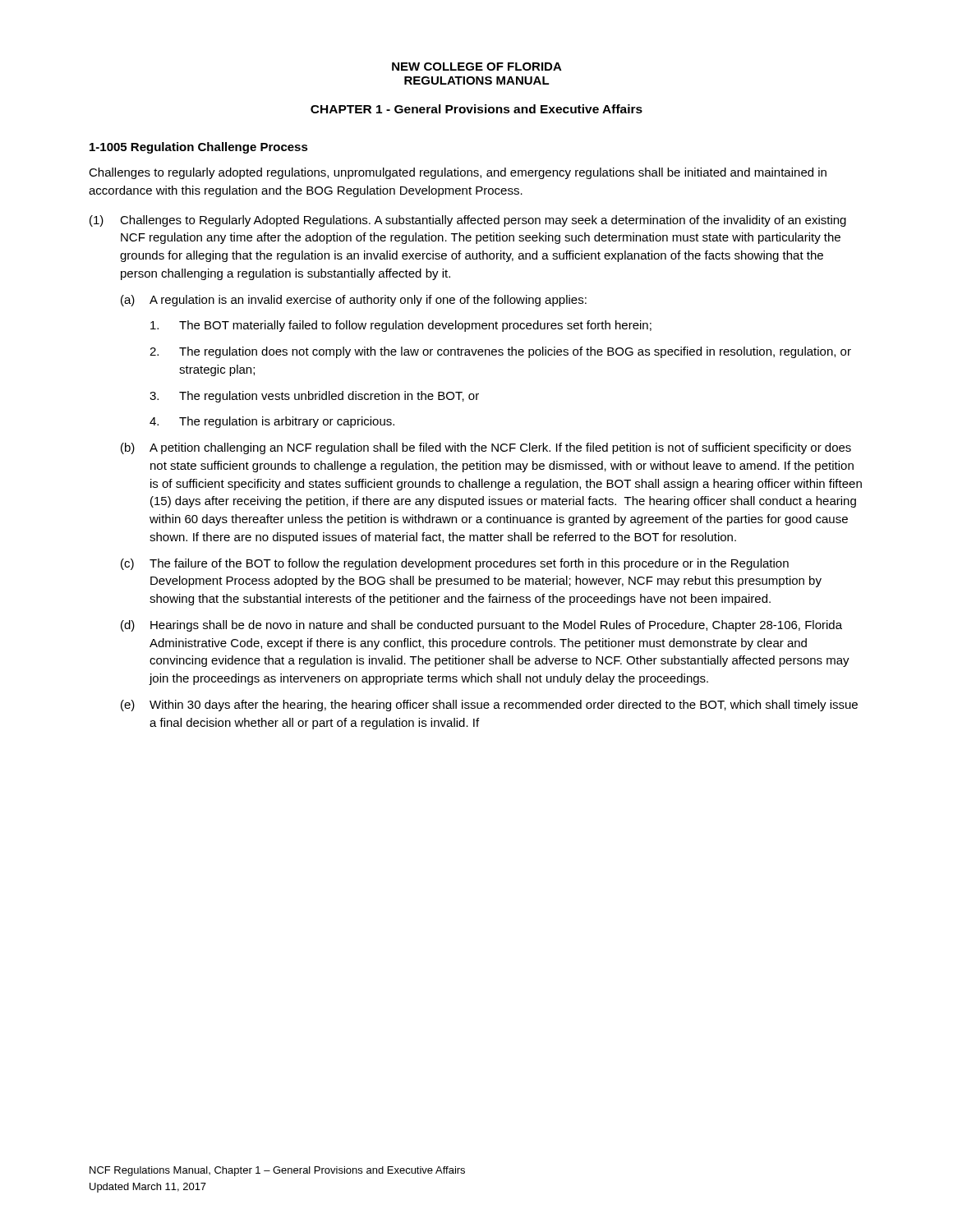Viewport: 953px width, 1232px height.
Task: Click on the list item with the text "(b) A petition challenging an NCF regulation"
Action: click(x=492, y=492)
